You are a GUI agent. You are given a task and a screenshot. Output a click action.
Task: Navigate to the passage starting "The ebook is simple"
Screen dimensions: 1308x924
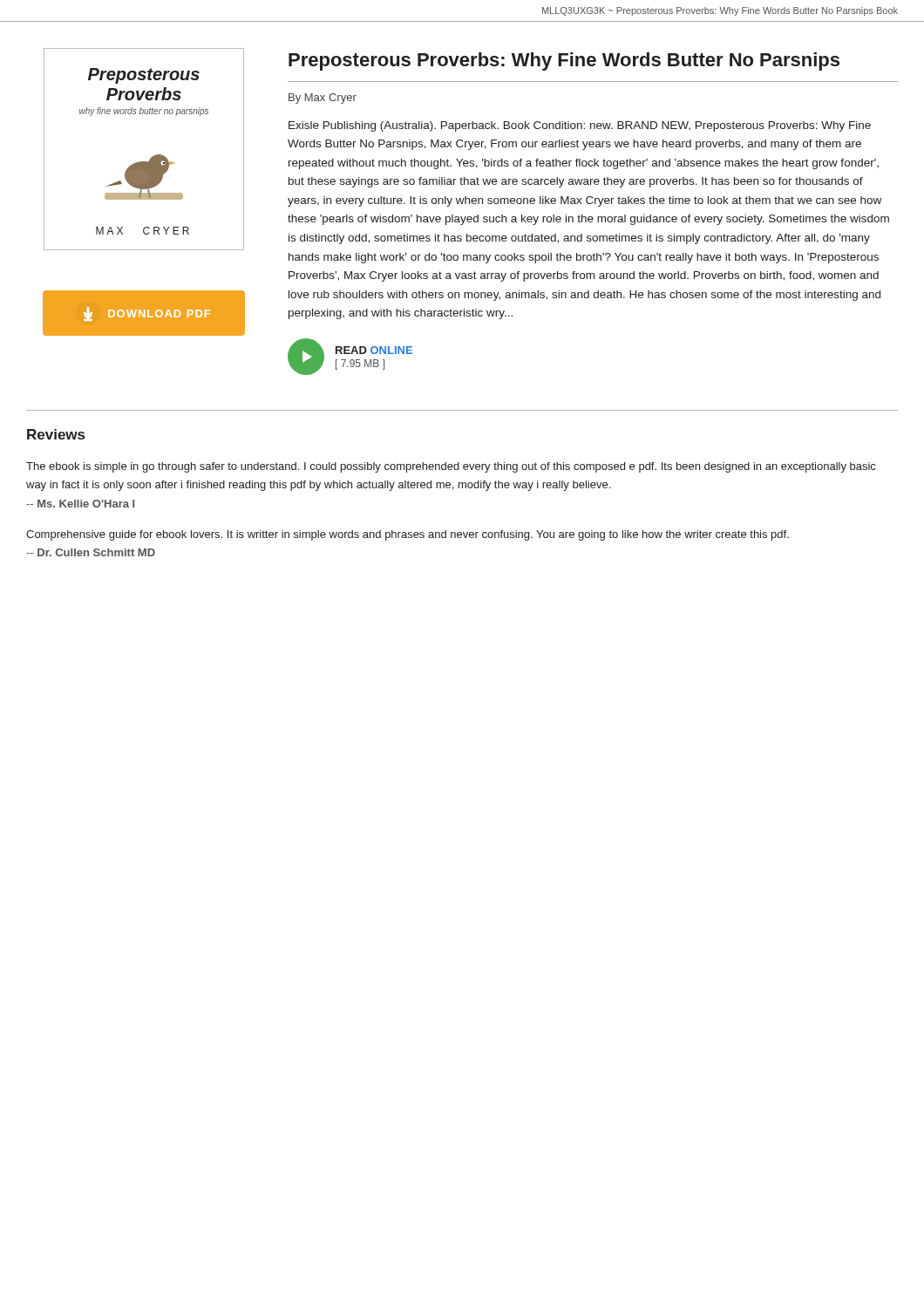(451, 475)
